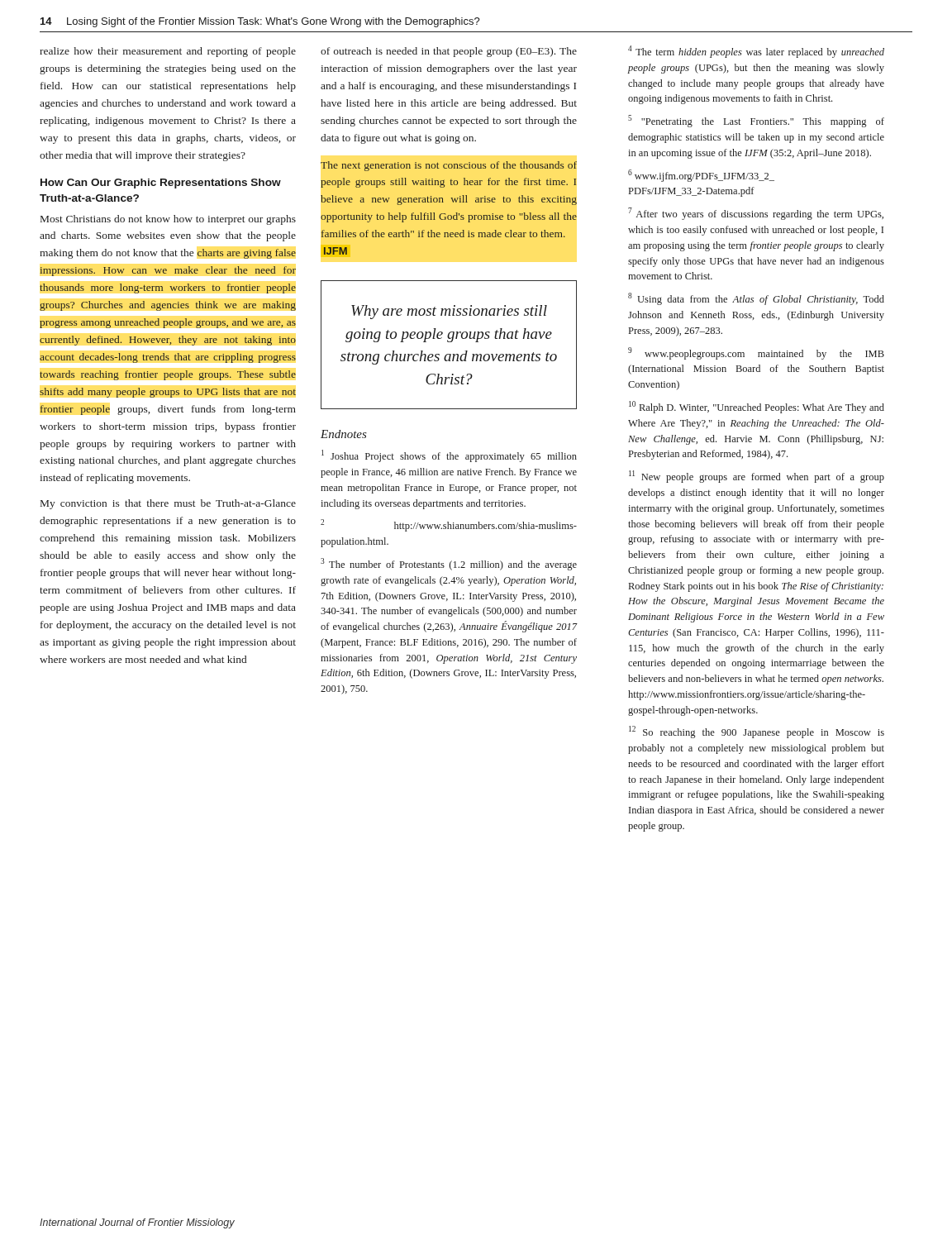Click on the text that says "2 http://www.shianumbers.com/shia-muslims-population.html."
Viewport: 952px width, 1240px height.
(x=449, y=533)
